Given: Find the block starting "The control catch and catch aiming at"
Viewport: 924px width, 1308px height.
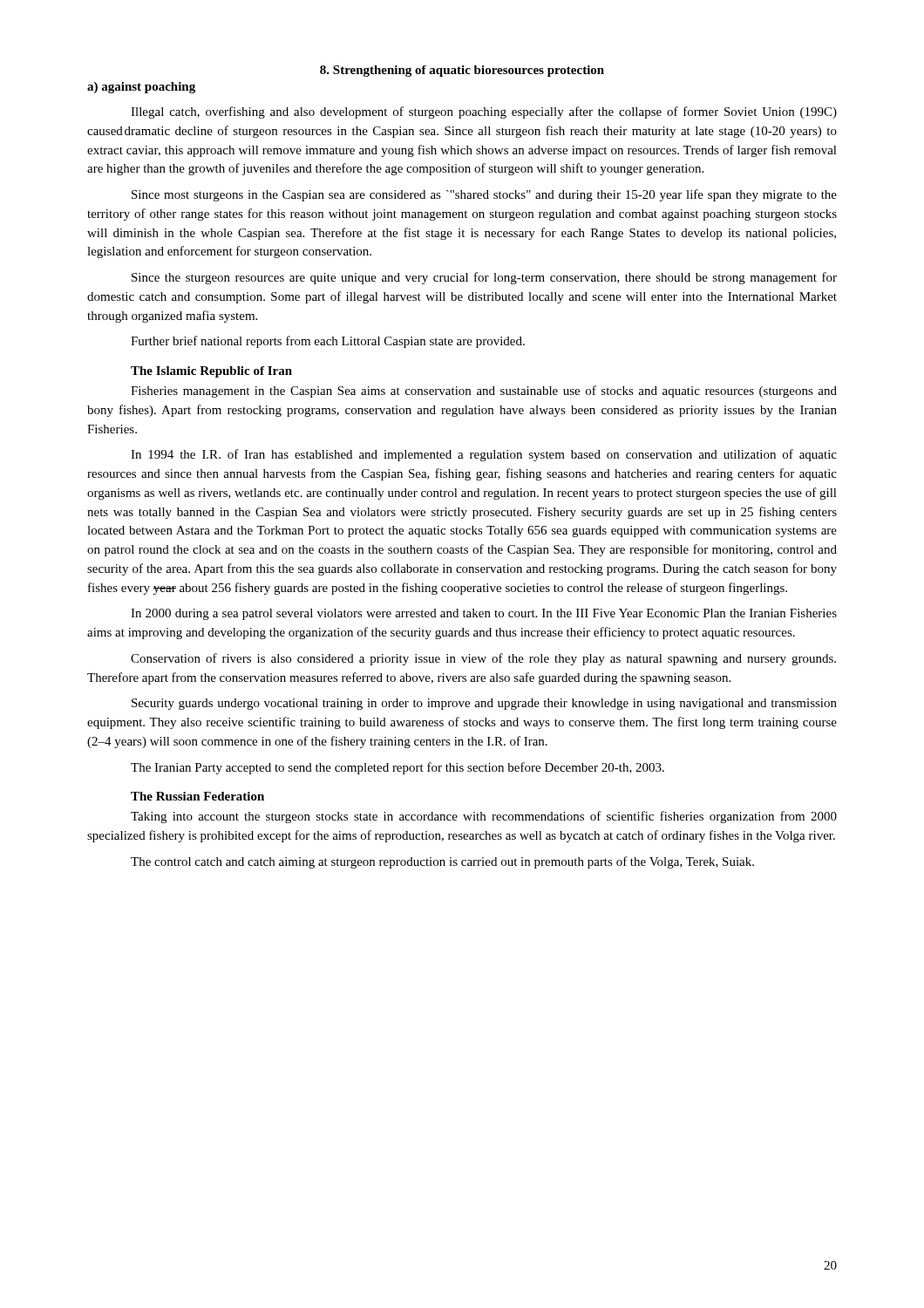Looking at the screenshot, I should (443, 861).
